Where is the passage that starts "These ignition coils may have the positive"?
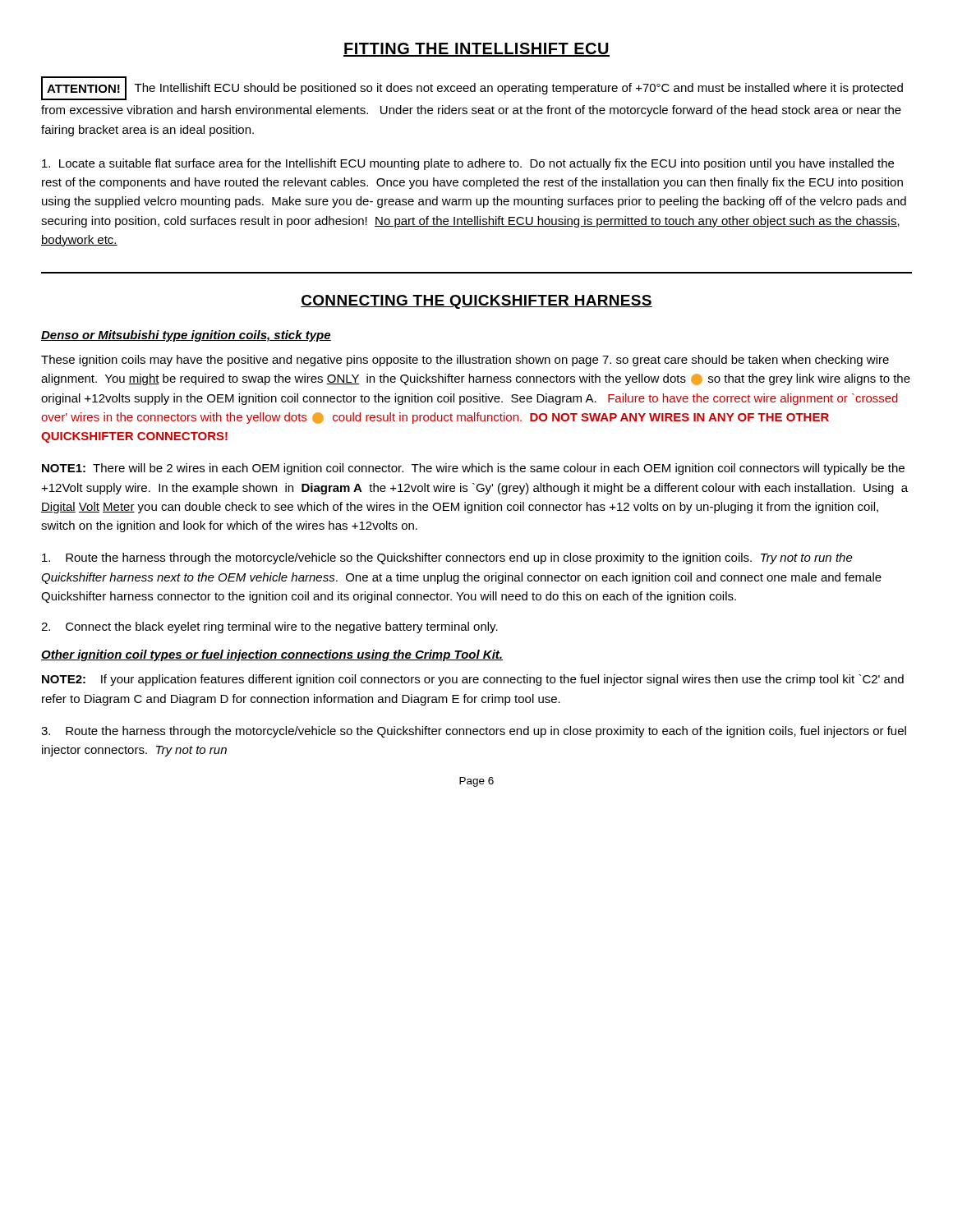 point(476,398)
